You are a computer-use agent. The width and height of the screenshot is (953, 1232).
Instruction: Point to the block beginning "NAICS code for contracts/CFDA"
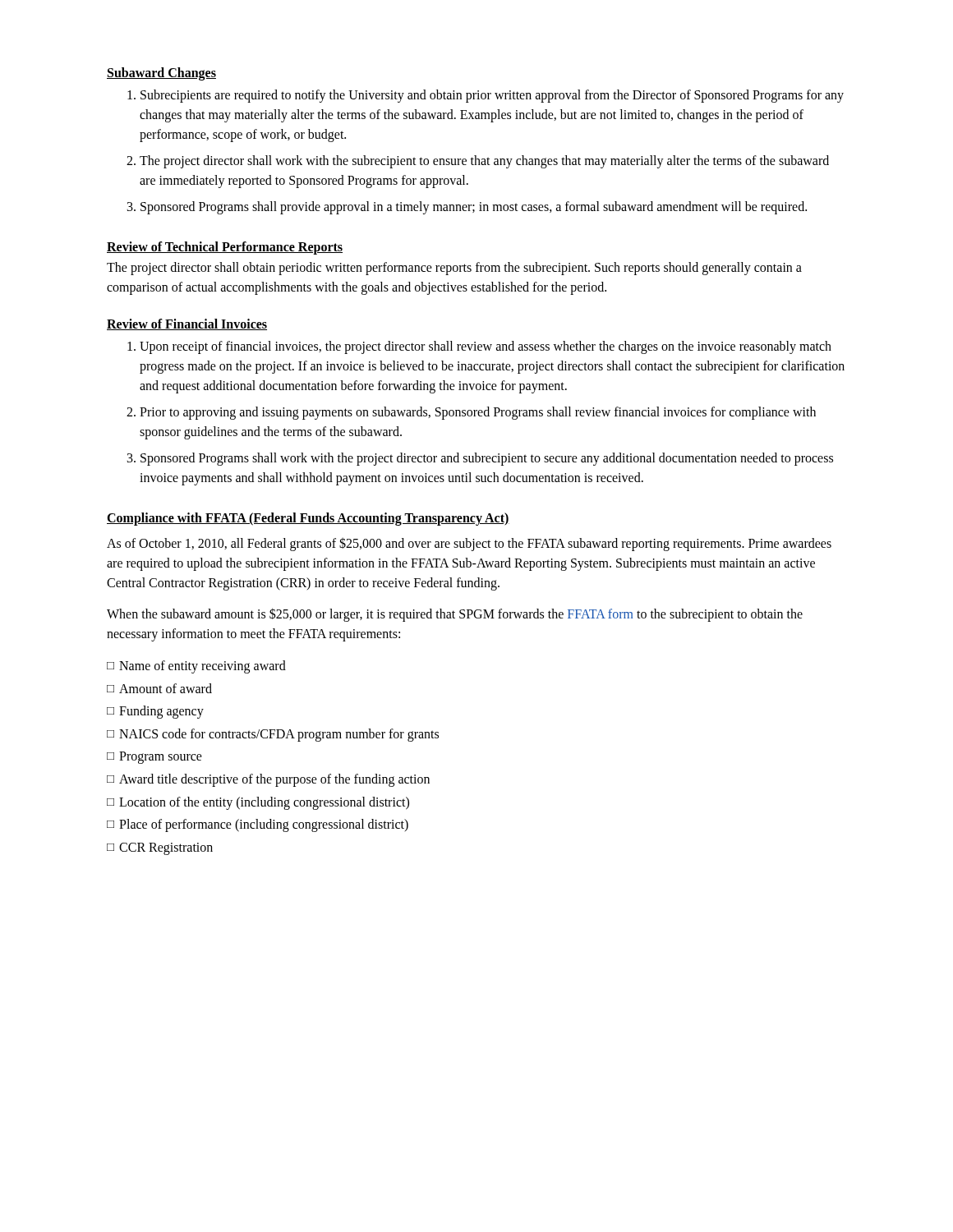click(279, 734)
